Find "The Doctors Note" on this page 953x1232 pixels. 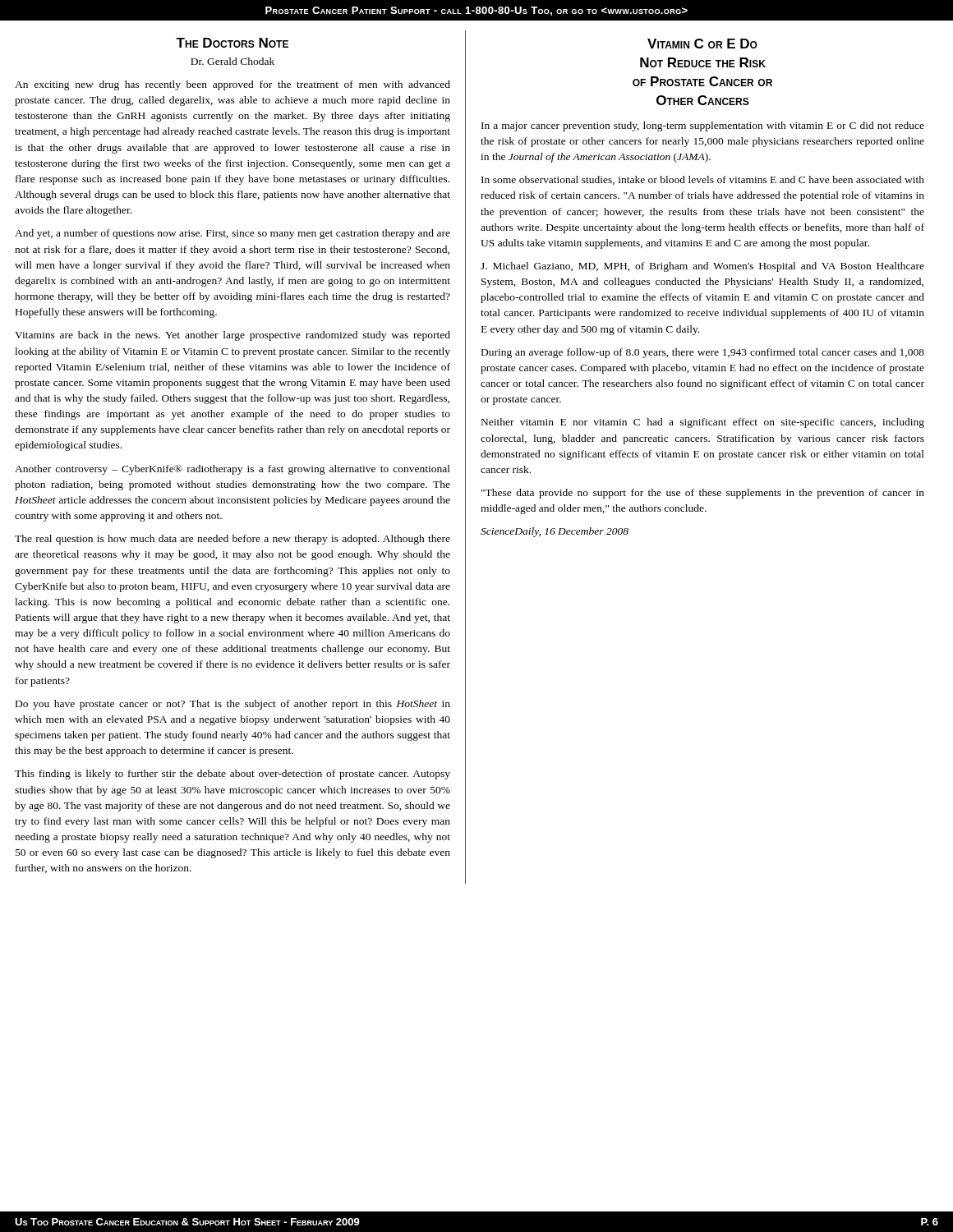232,43
